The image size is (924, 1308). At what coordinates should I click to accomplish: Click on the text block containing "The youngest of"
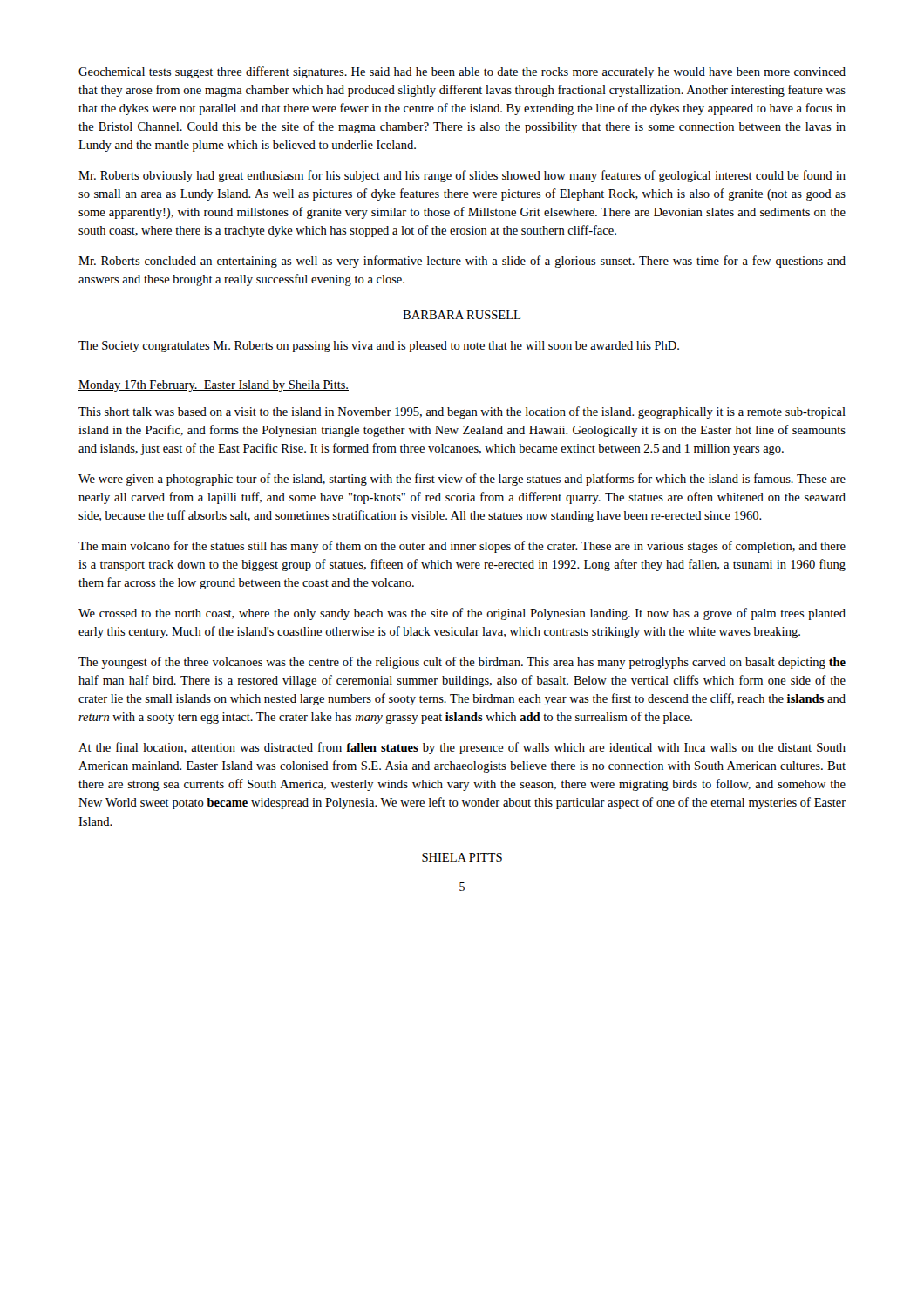click(x=462, y=690)
